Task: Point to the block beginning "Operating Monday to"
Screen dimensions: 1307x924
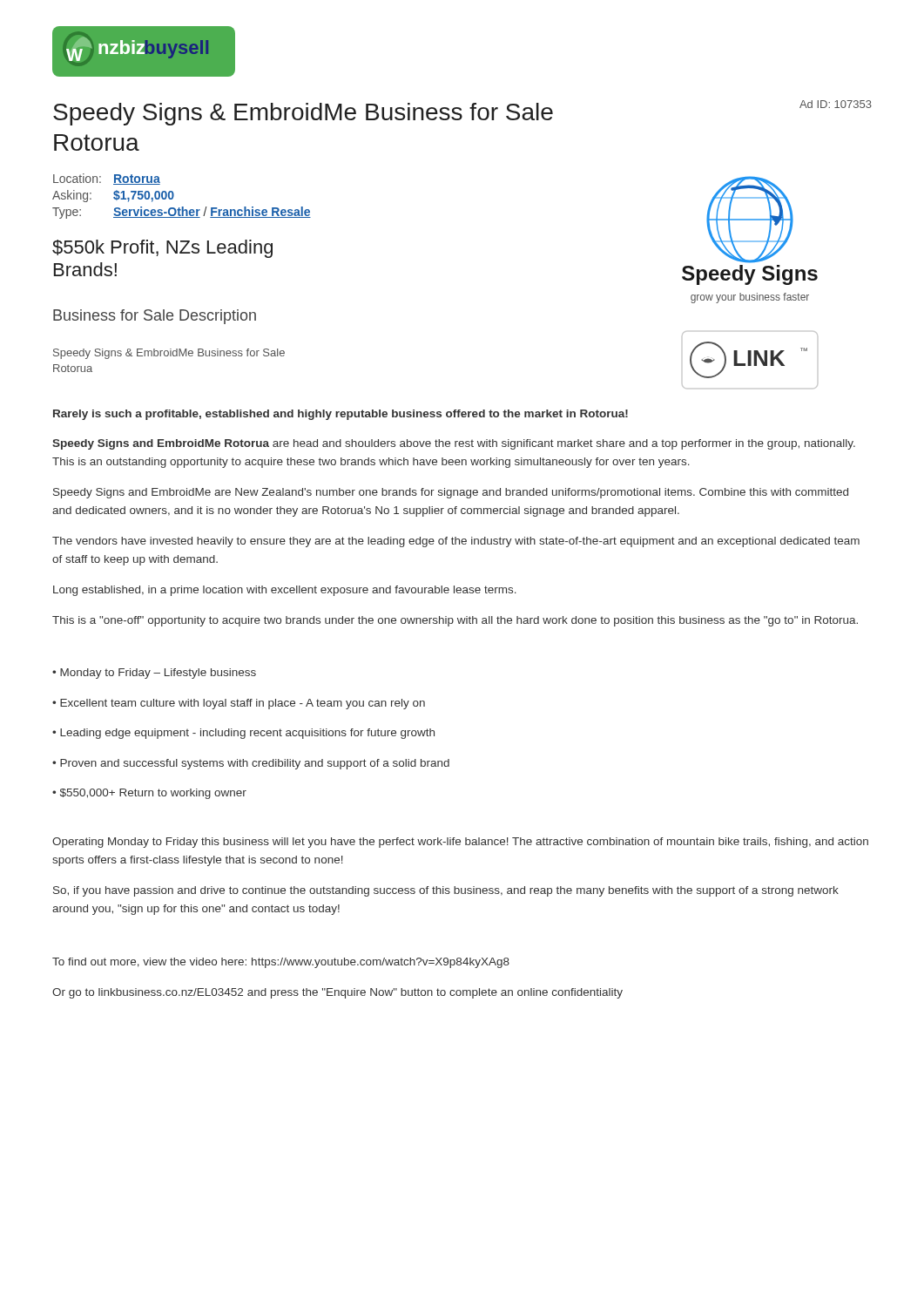Action: pos(462,852)
